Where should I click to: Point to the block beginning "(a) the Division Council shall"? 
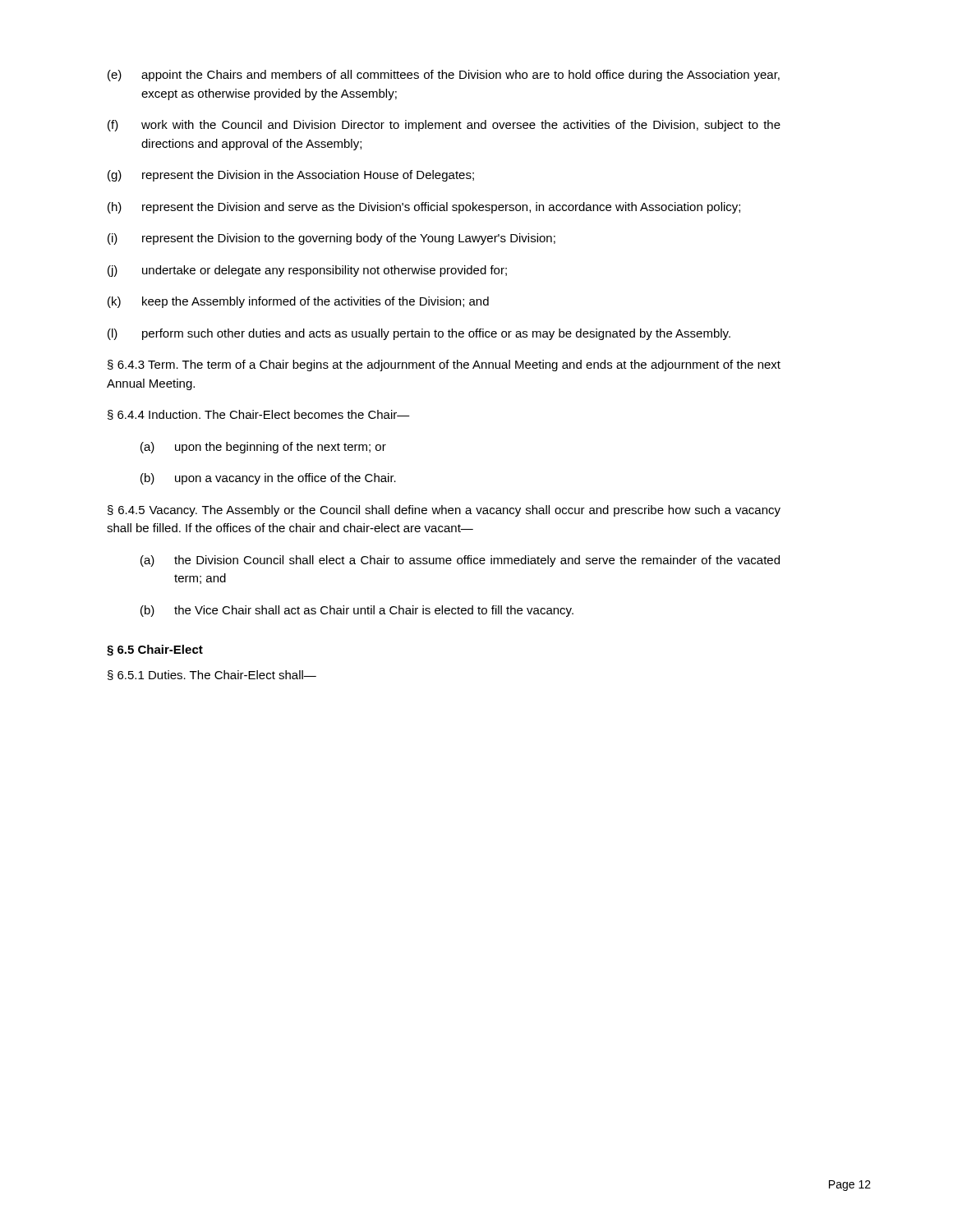(460, 569)
